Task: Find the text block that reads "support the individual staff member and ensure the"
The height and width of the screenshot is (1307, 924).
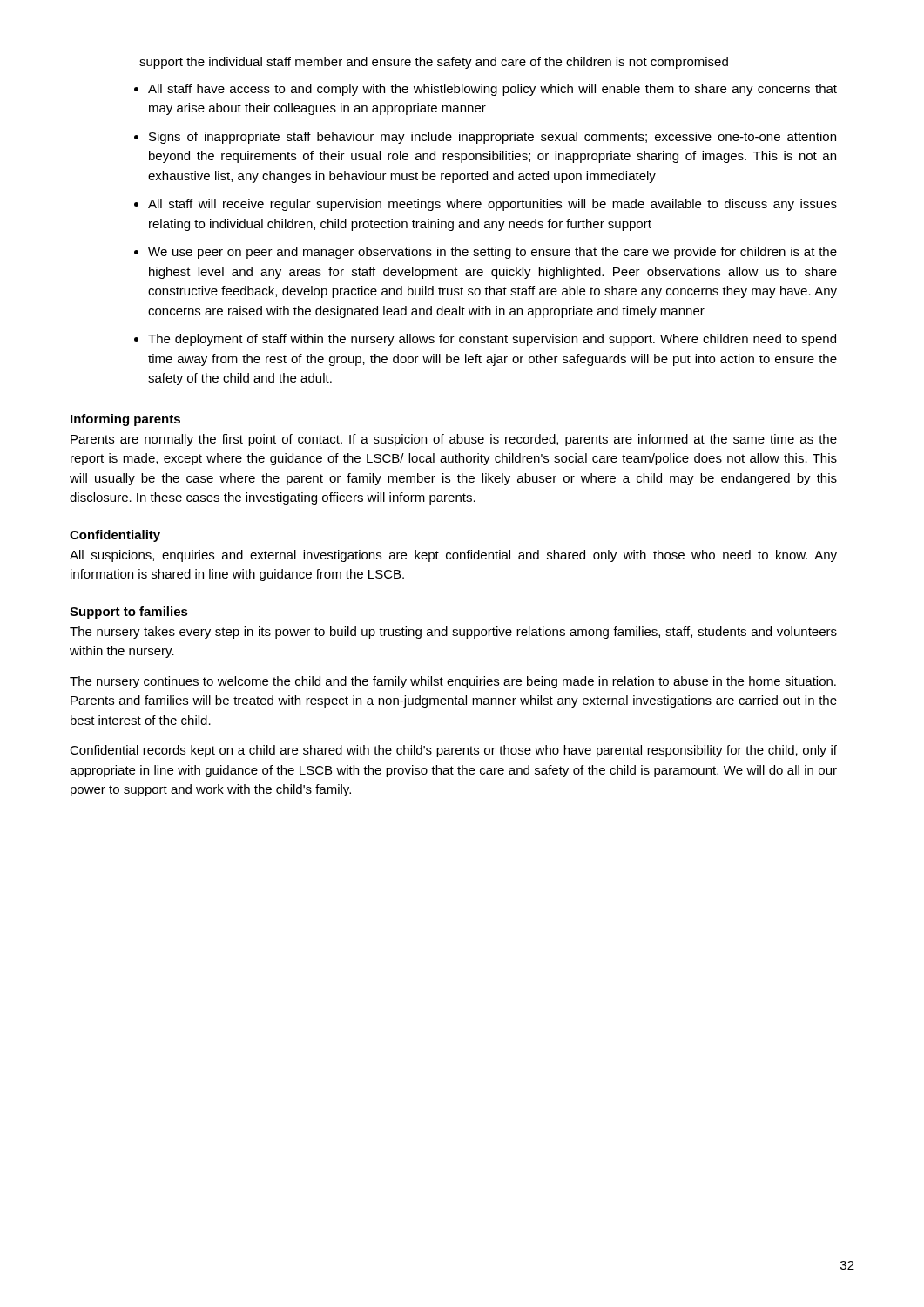Action: click(434, 61)
